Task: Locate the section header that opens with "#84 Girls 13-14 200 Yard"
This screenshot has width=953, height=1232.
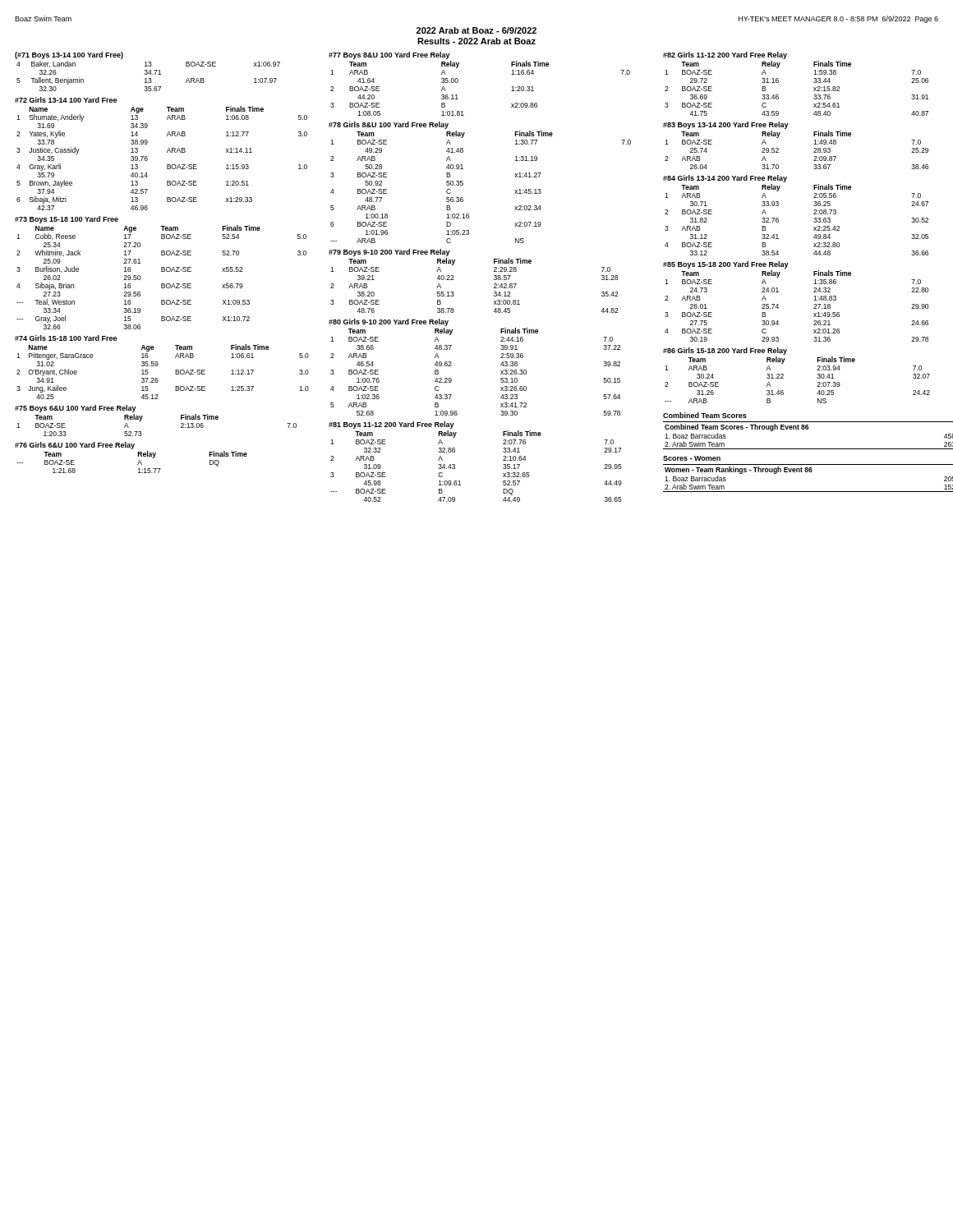Action: click(725, 178)
